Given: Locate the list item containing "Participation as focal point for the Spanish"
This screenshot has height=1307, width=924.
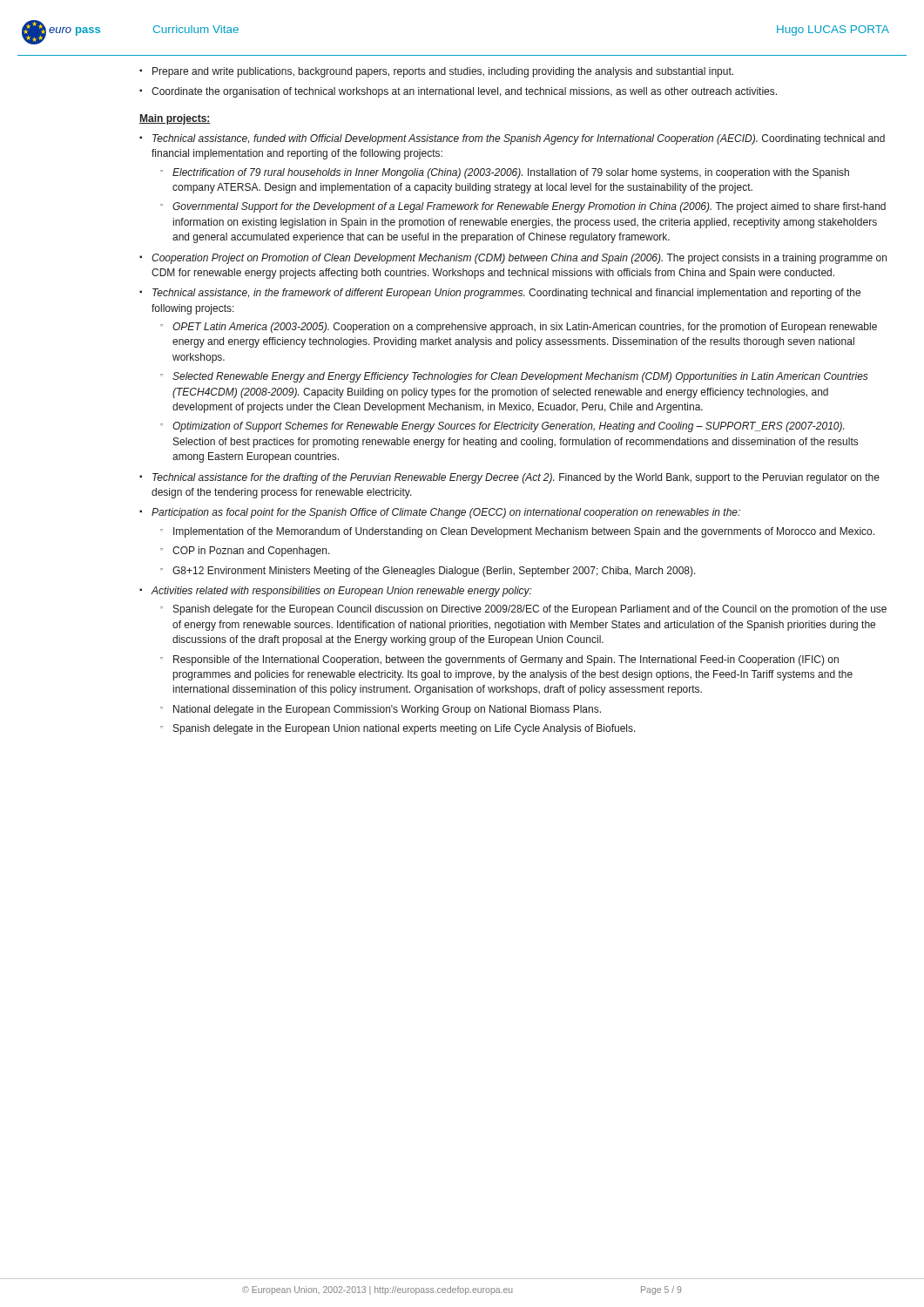Looking at the screenshot, I should click(x=520, y=543).
